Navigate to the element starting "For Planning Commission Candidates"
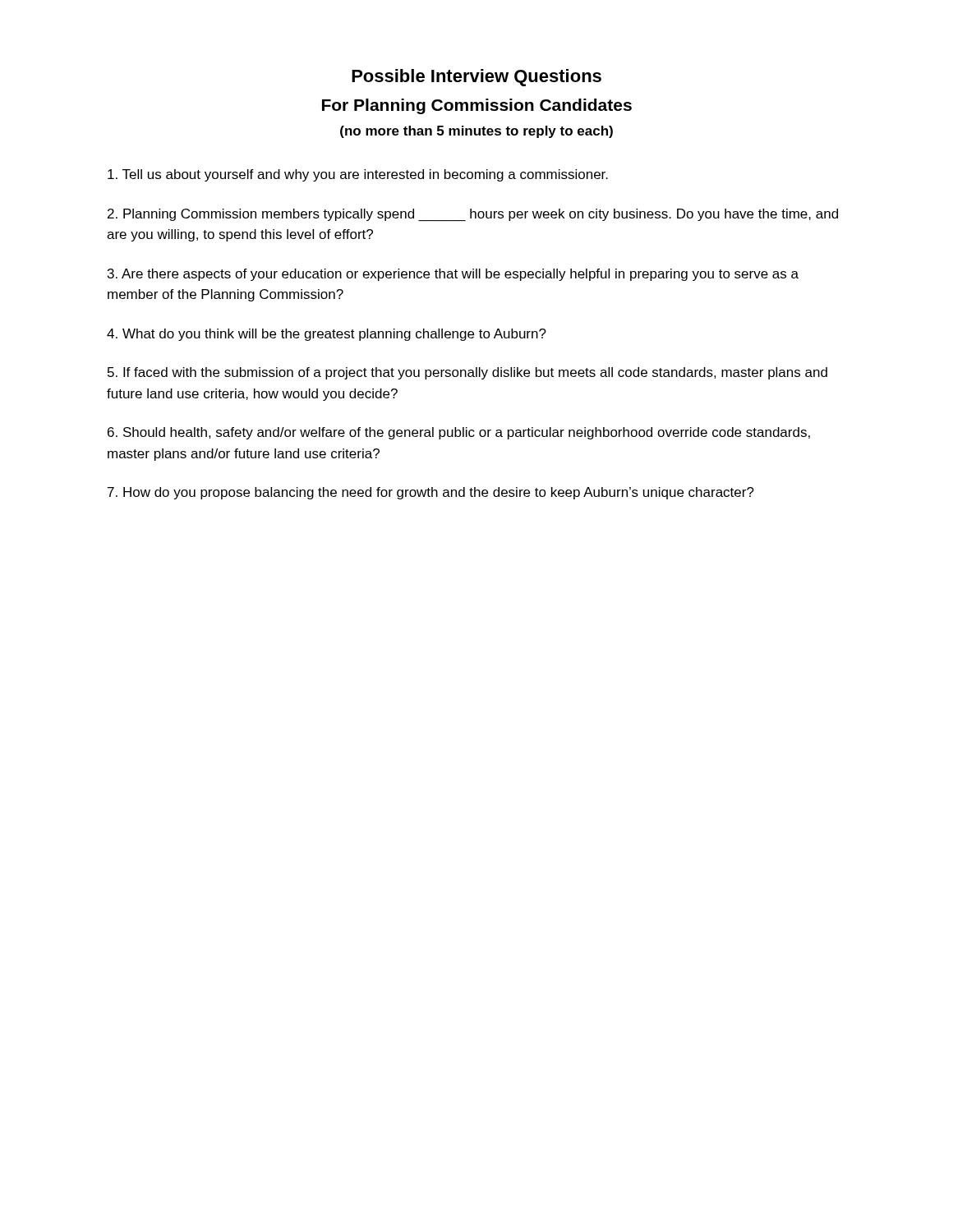This screenshot has height=1232, width=953. (476, 105)
